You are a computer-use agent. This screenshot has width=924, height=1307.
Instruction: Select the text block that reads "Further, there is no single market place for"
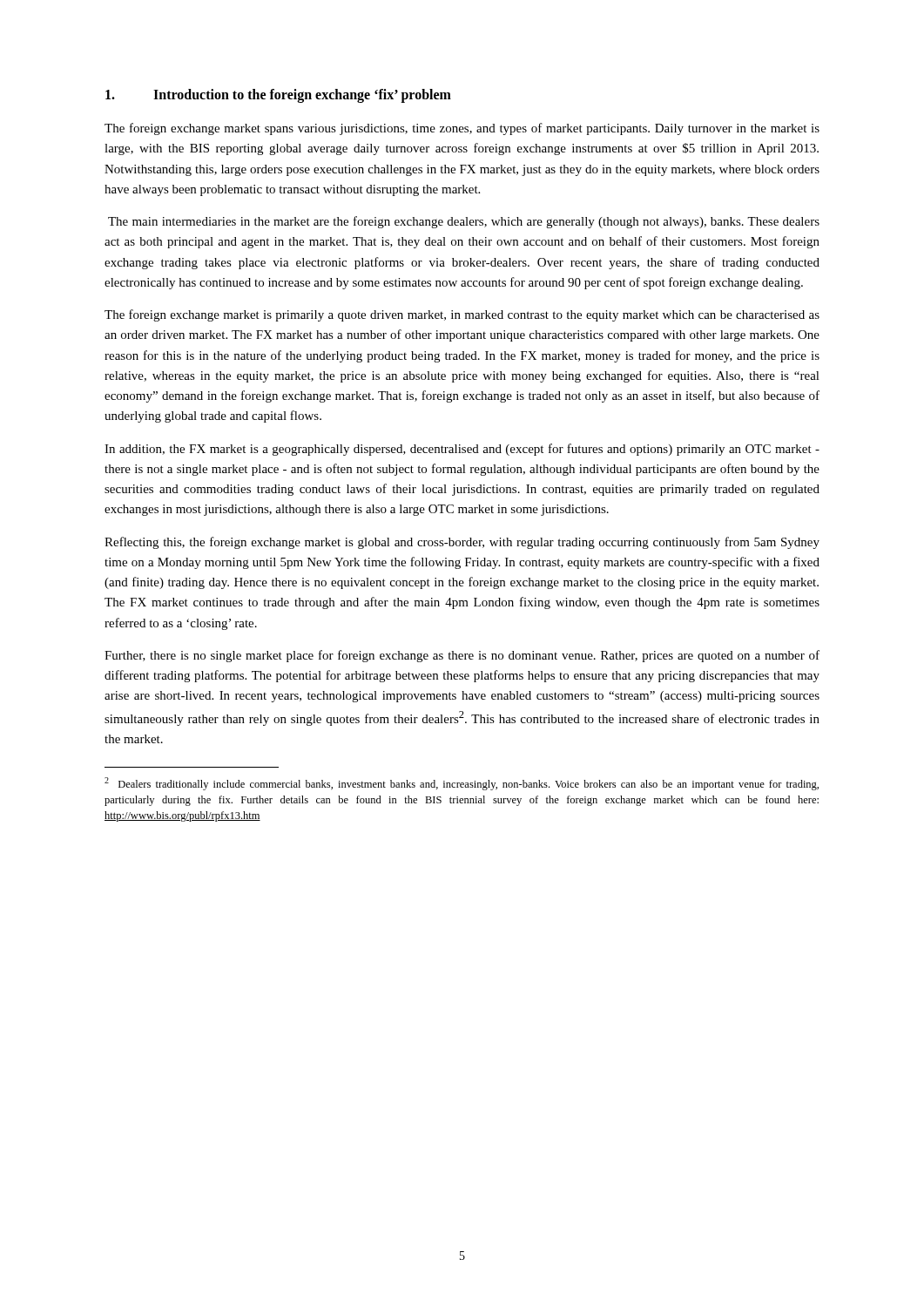tap(462, 697)
